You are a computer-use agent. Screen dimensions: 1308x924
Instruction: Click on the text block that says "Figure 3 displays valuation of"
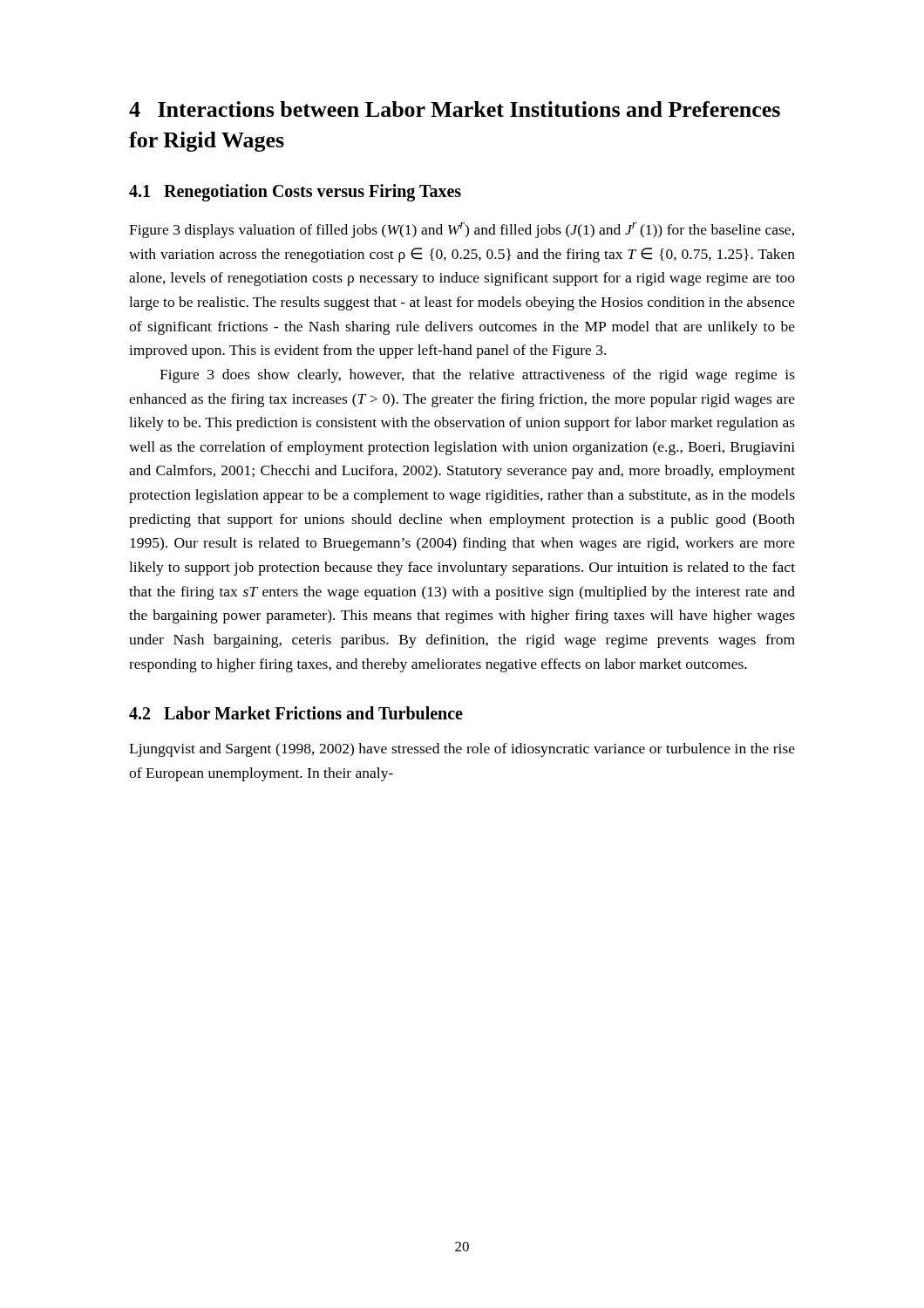[462, 289]
